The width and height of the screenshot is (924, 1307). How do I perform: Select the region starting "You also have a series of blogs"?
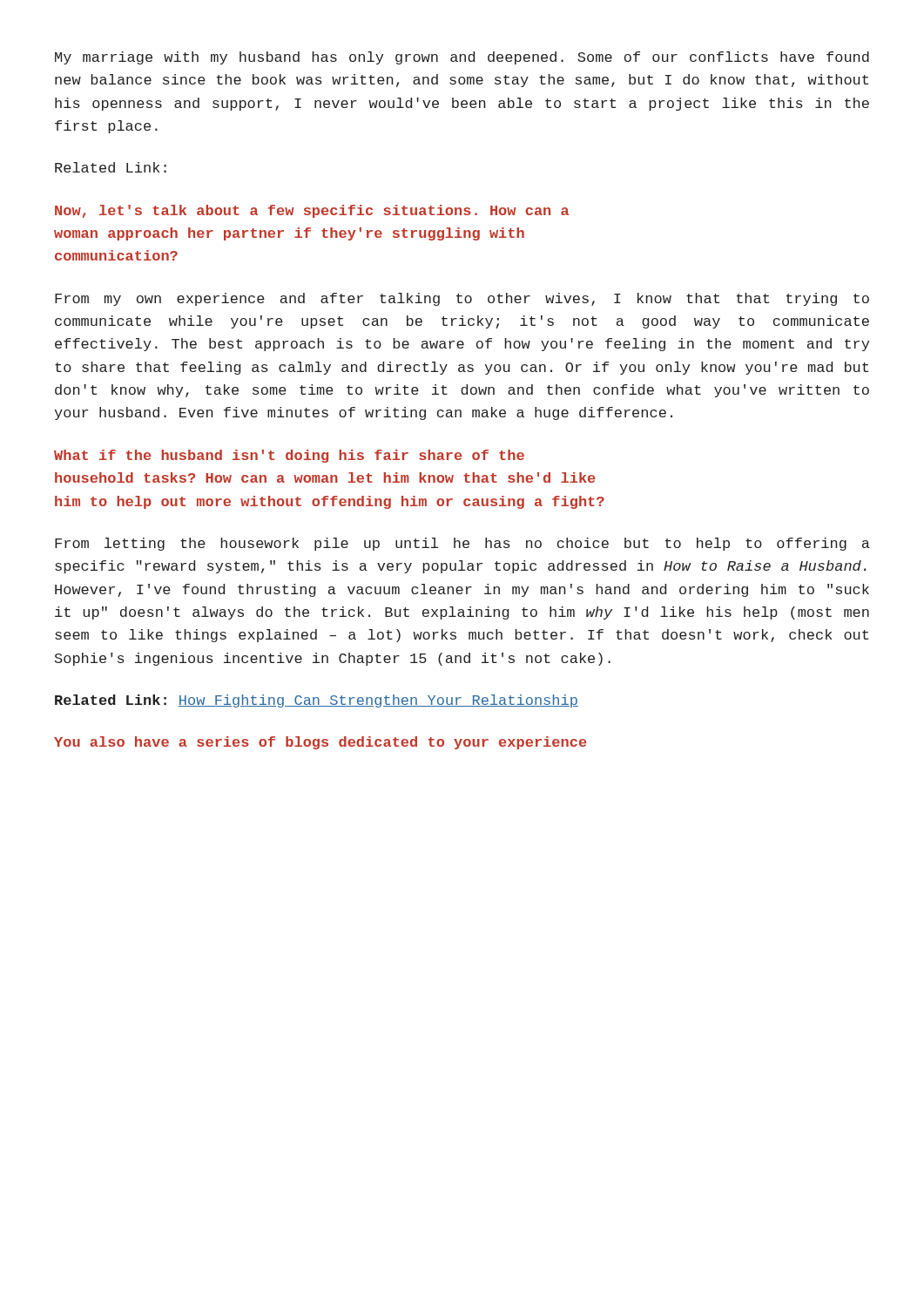(321, 743)
